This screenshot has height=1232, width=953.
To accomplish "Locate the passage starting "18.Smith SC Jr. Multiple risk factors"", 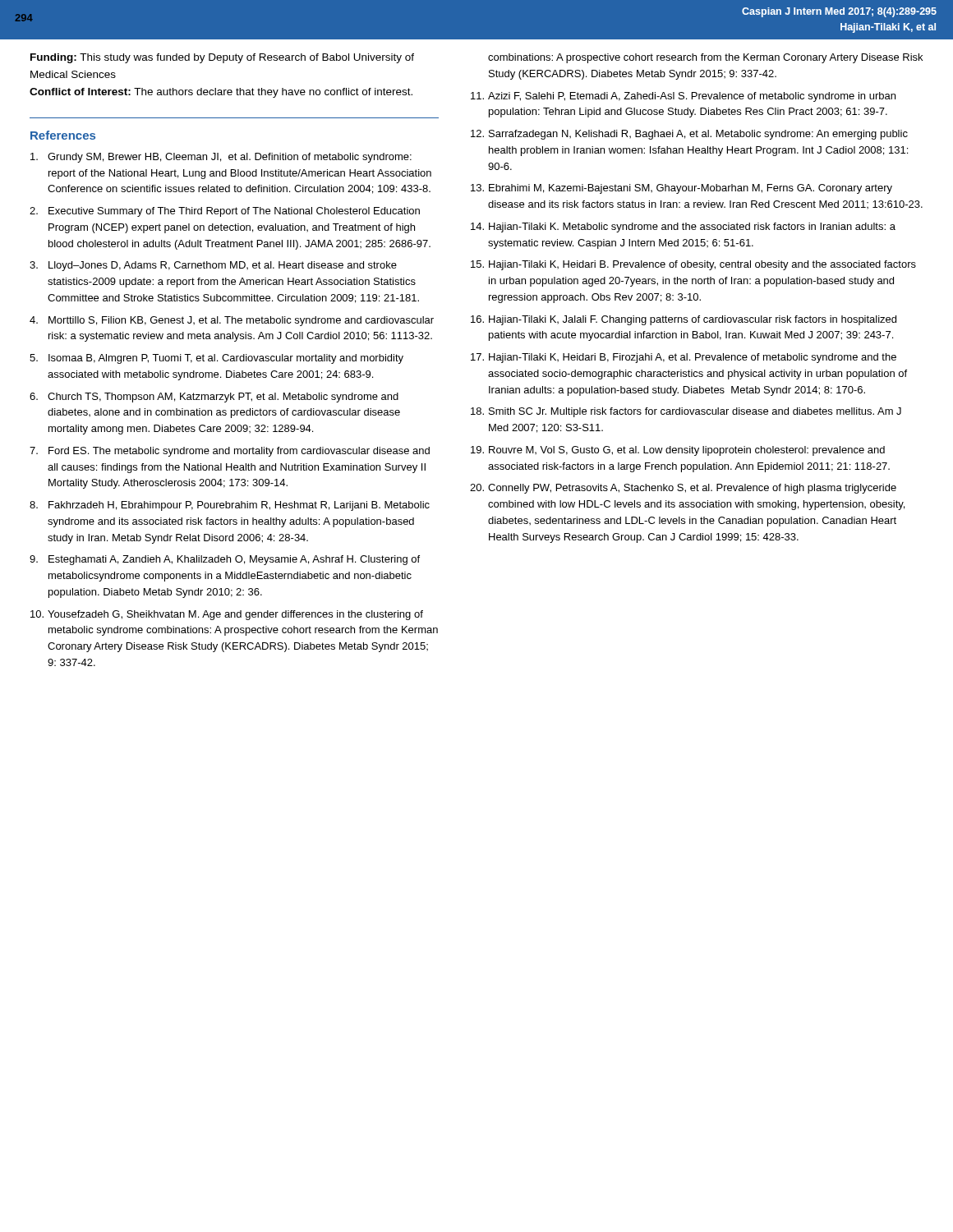I will click(697, 420).
